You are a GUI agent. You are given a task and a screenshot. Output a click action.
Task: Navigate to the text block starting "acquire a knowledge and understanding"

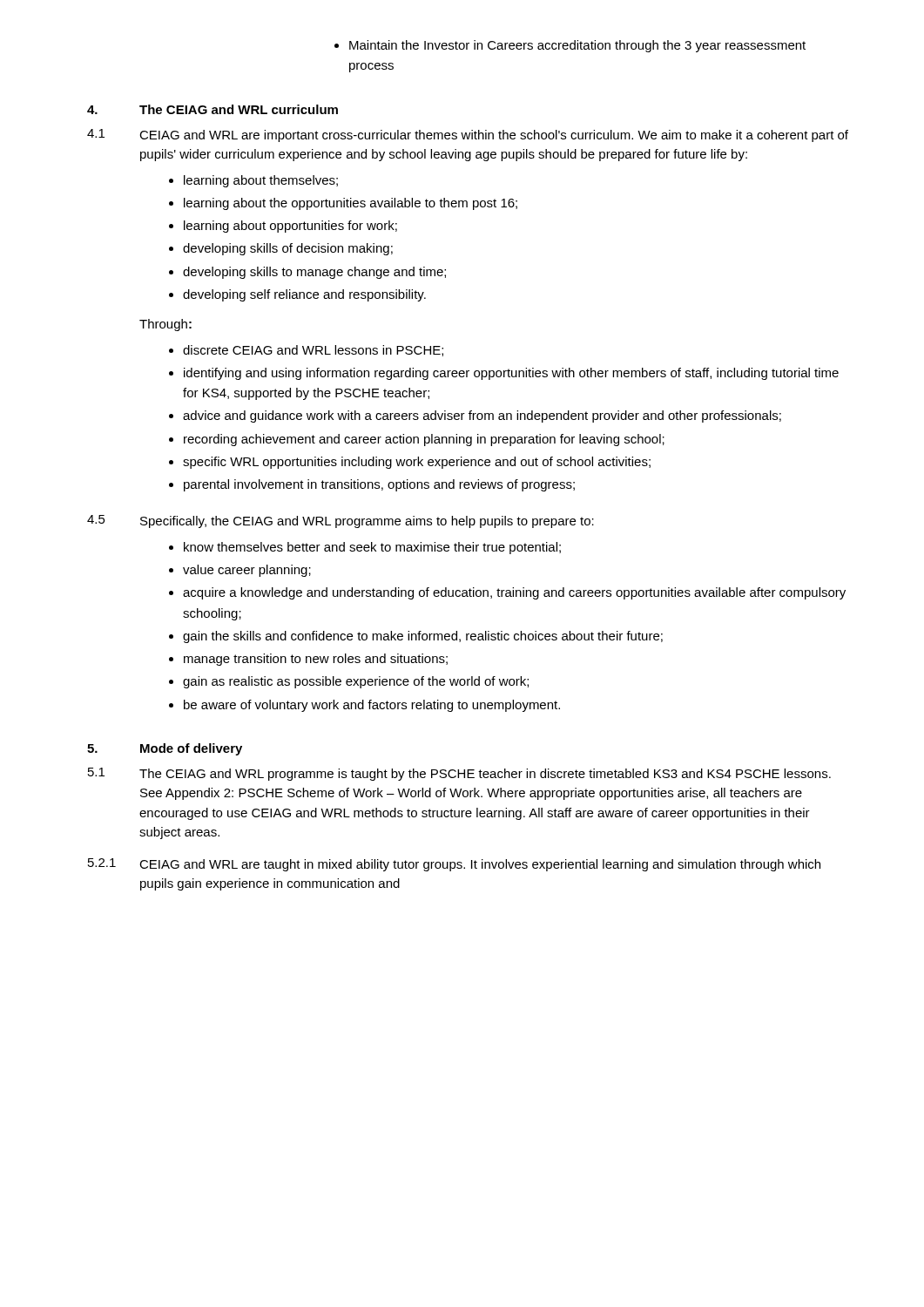click(x=514, y=602)
